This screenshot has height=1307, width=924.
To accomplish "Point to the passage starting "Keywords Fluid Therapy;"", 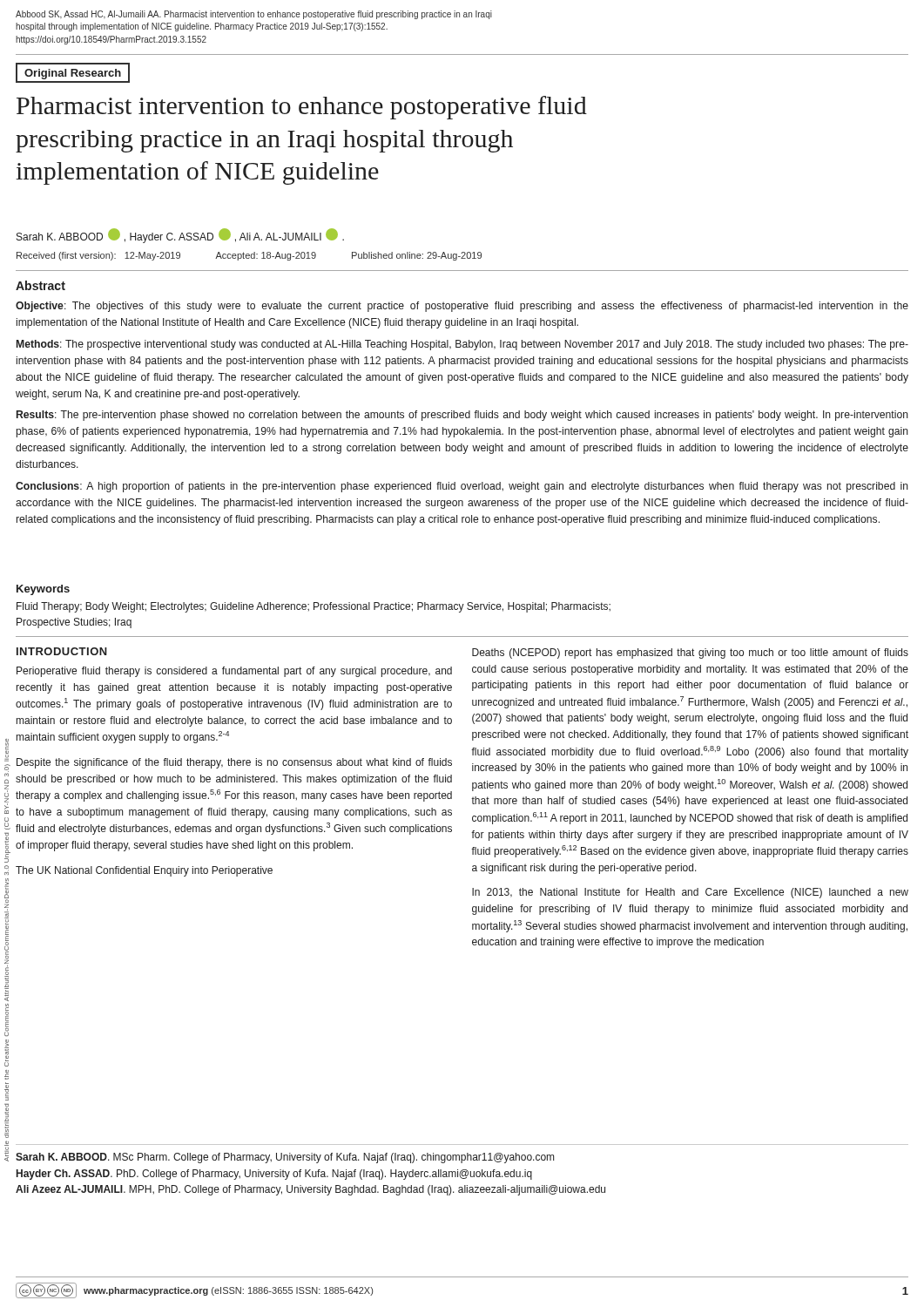I will [462, 606].
